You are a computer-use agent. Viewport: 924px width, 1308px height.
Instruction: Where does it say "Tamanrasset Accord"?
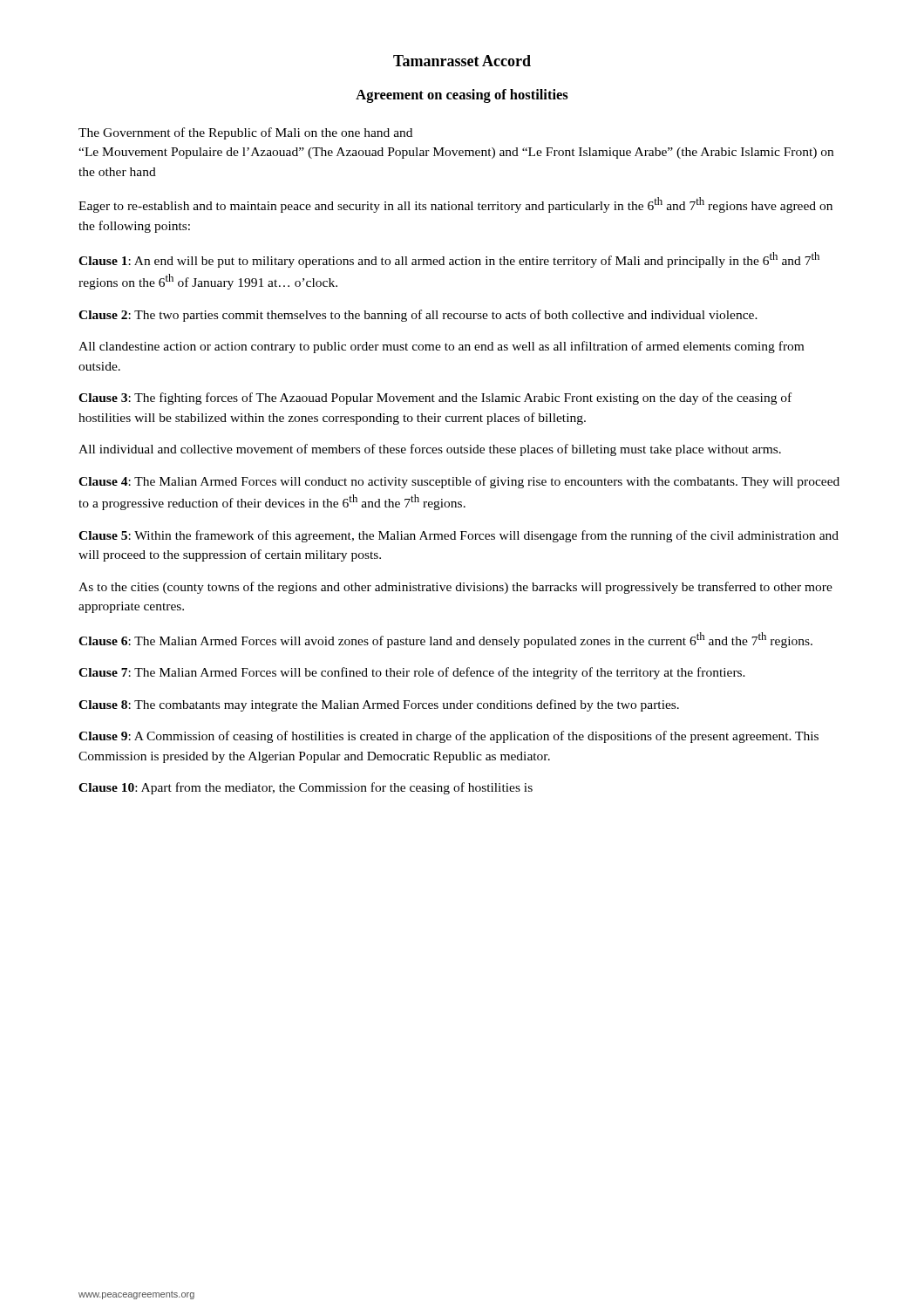(x=462, y=61)
